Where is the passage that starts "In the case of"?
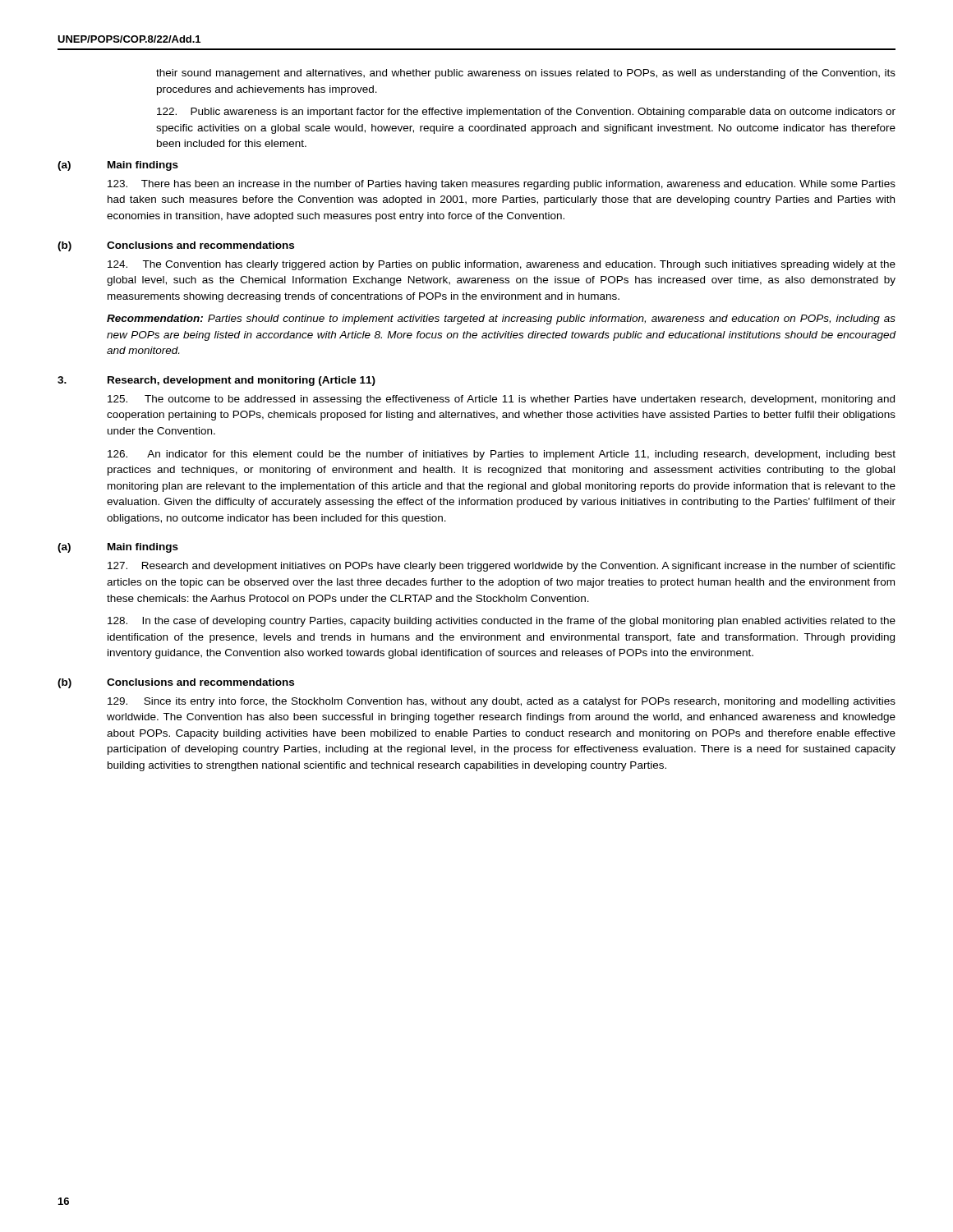The width and height of the screenshot is (953, 1232). 501,637
